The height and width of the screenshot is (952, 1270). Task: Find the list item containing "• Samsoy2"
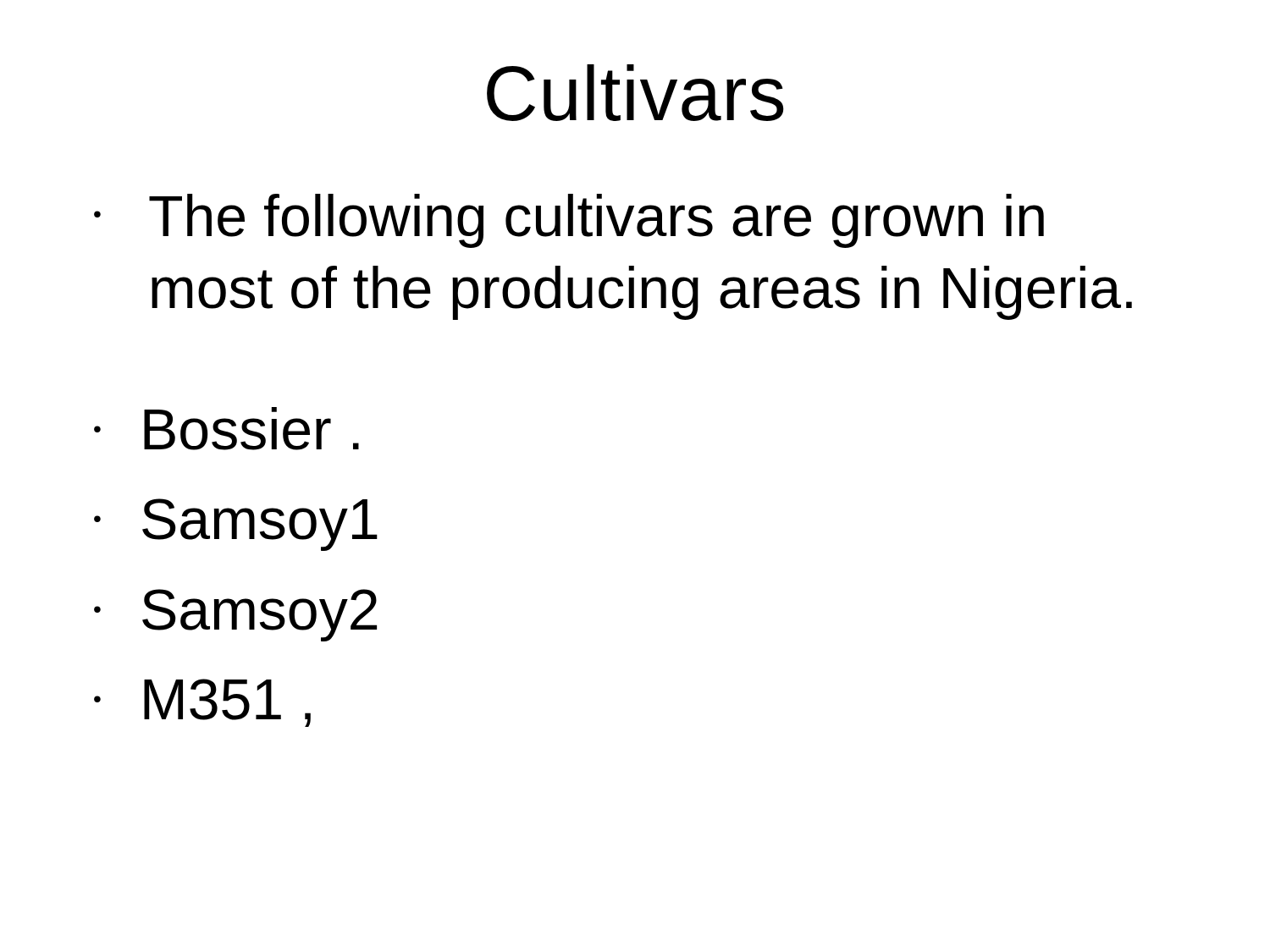(x=236, y=609)
